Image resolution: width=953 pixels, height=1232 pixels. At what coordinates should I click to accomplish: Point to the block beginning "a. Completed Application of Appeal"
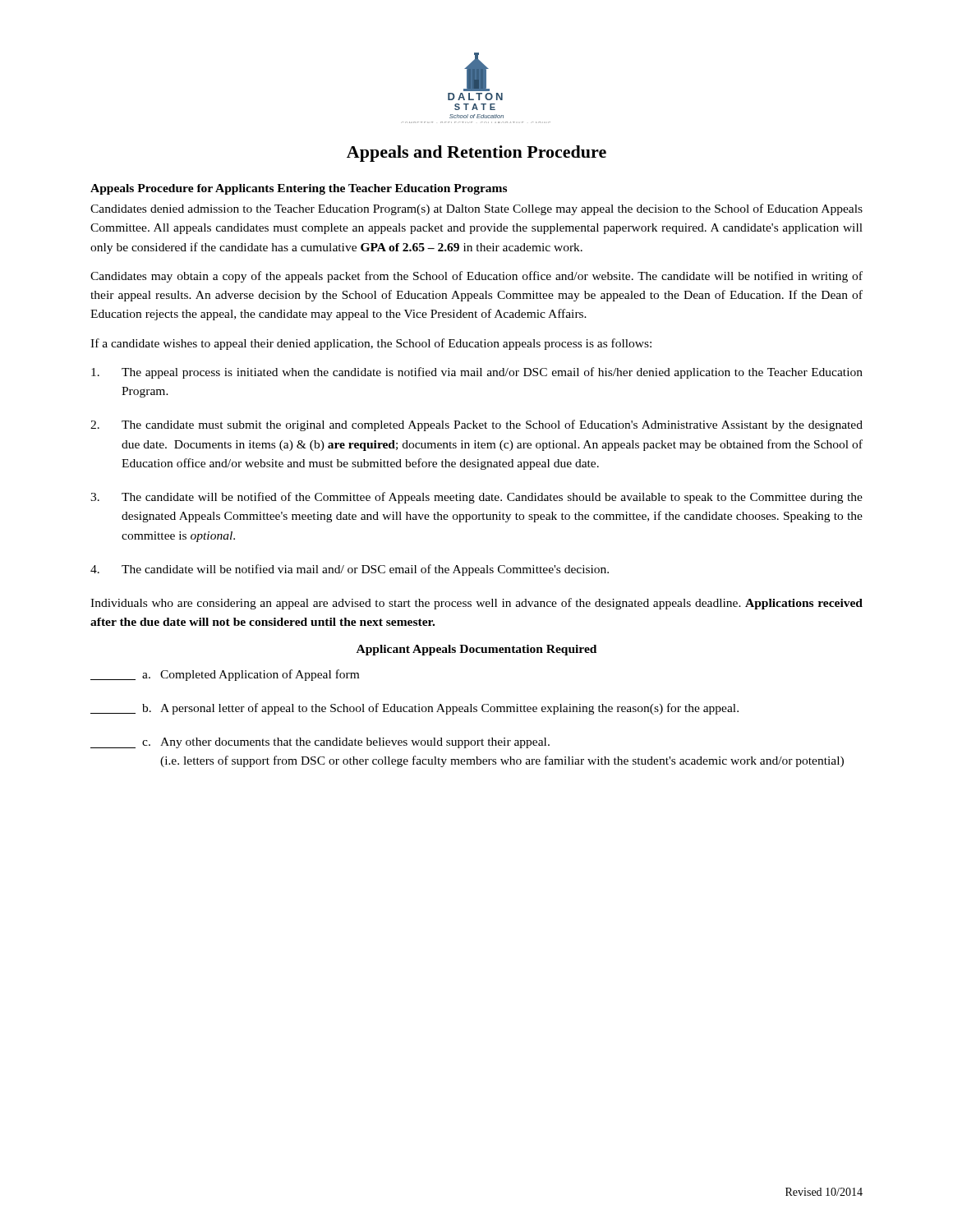225,675
